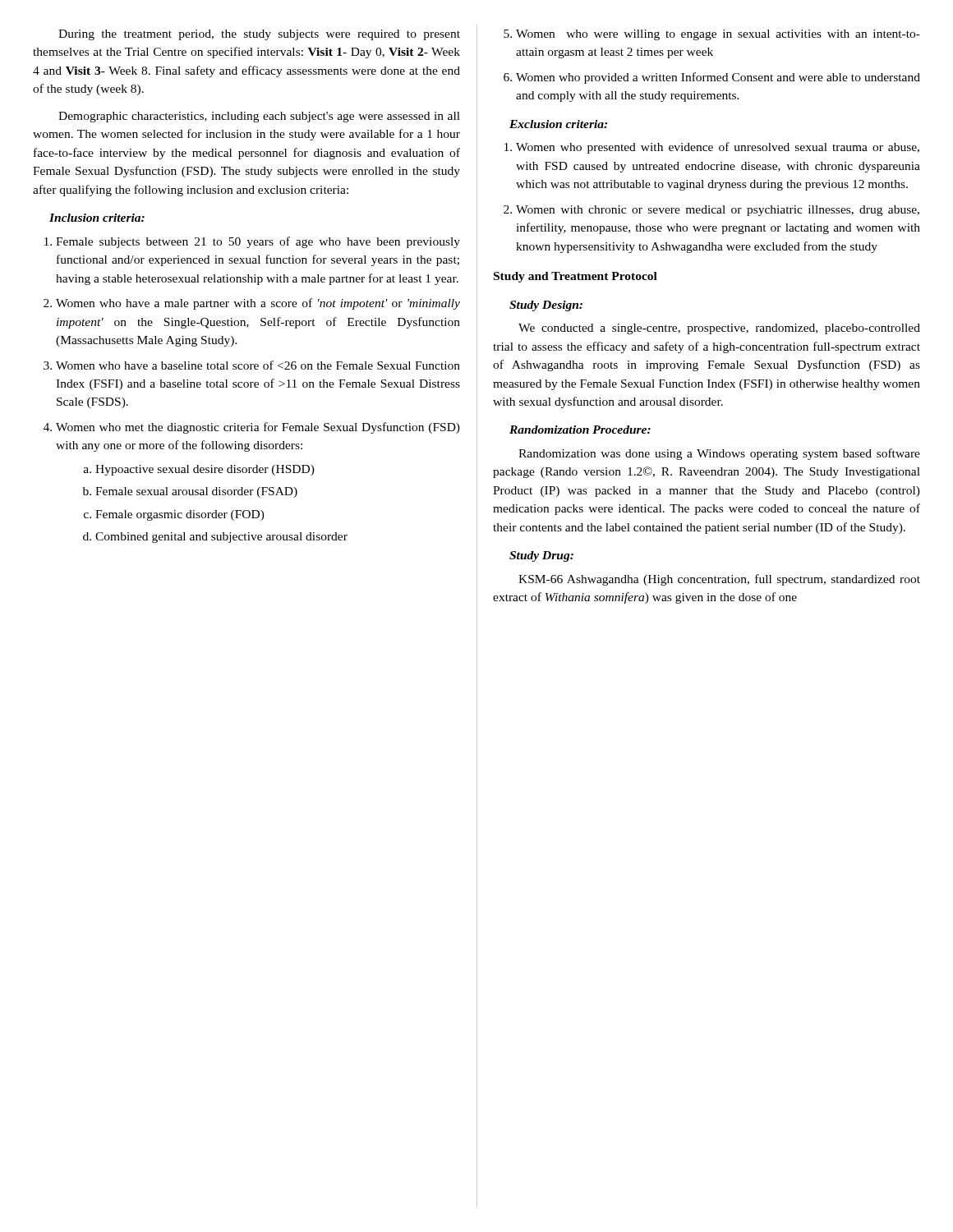Point to the block beginning "Women who have a male"
Image resolution: width=953 pixels, height=1232 pixels.
(x=258, y=322)
